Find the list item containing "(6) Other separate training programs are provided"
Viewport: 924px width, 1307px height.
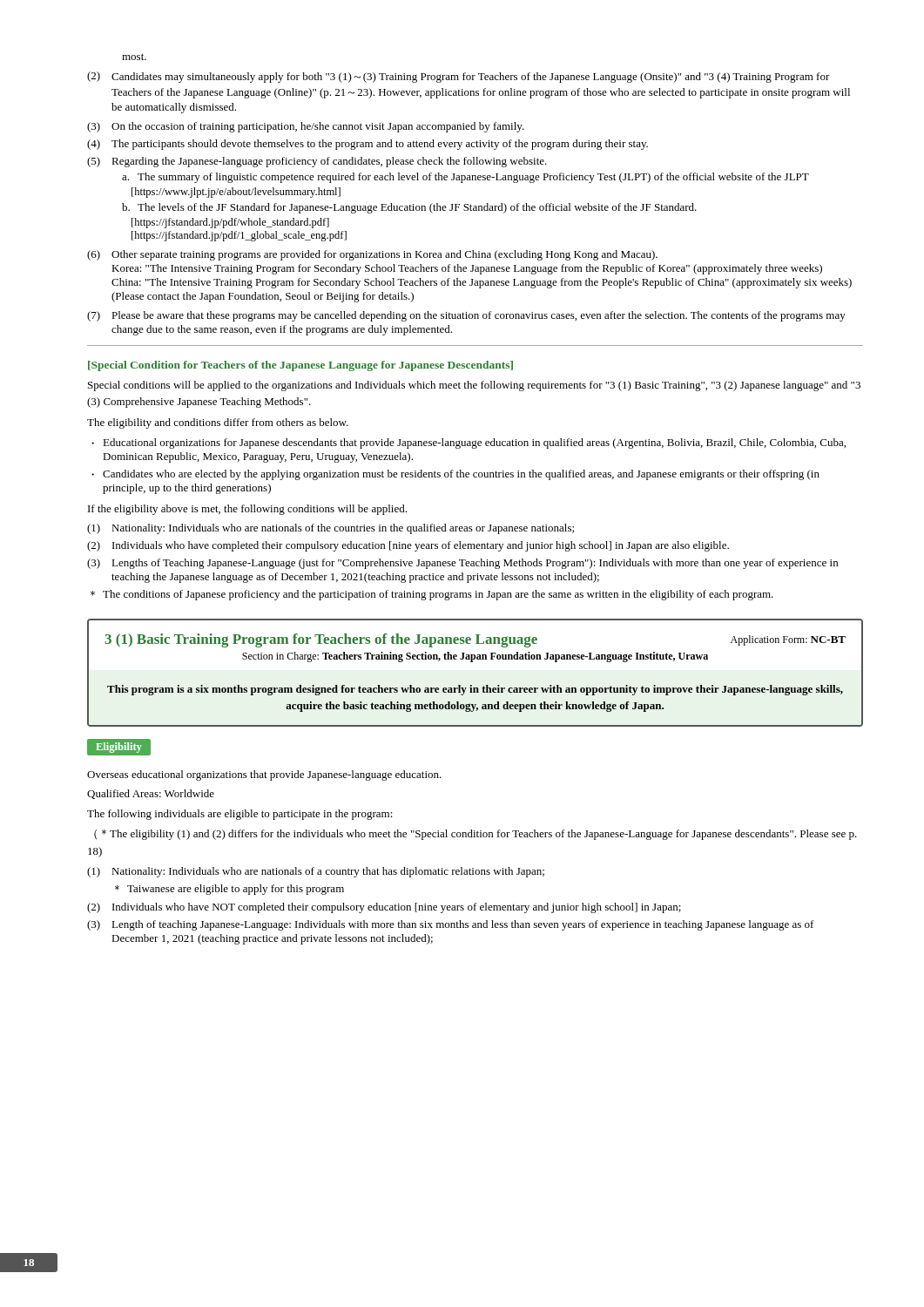[475, 275]
